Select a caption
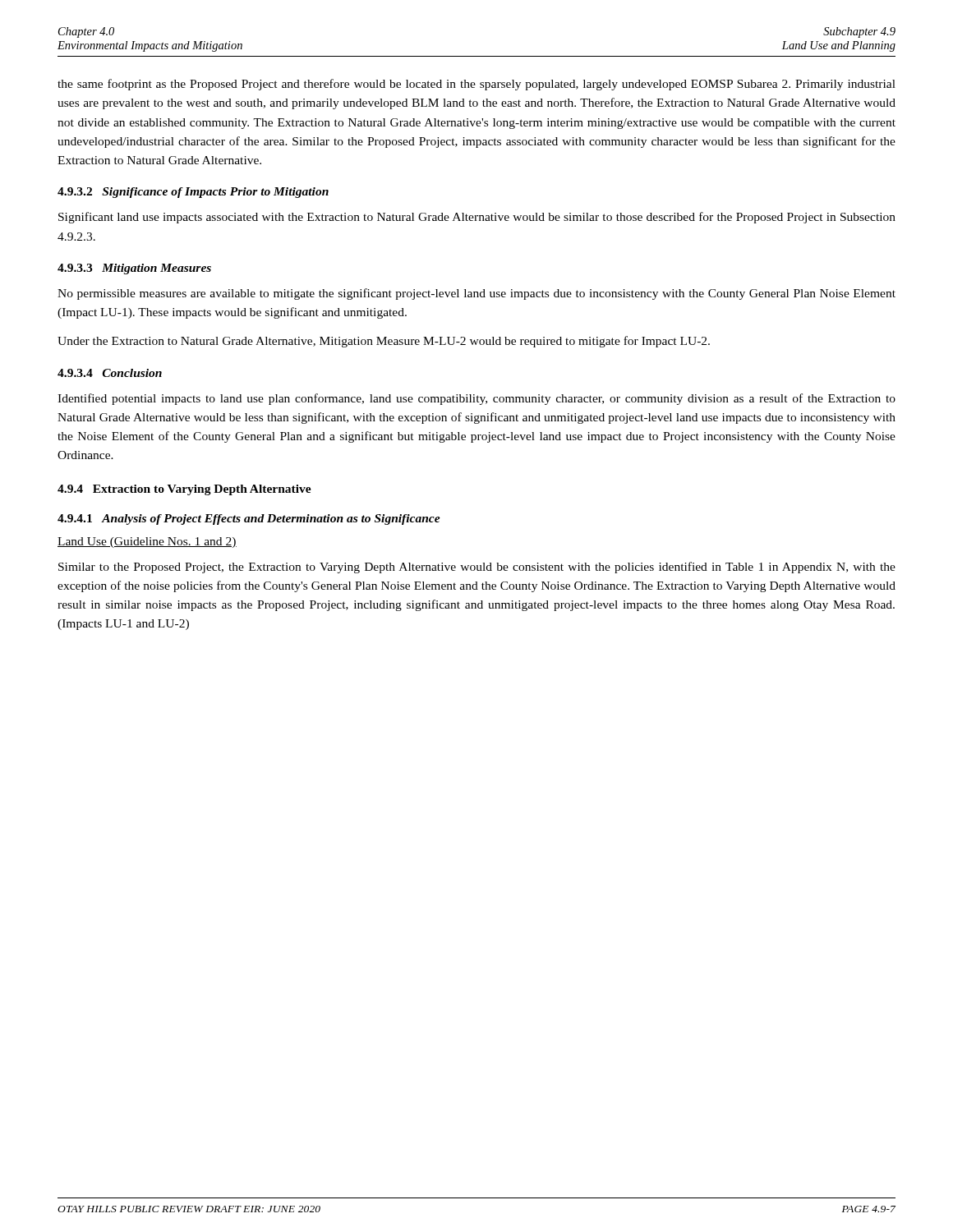The height and width of the screenshot is (1232, 953). [x=147, y=540]
